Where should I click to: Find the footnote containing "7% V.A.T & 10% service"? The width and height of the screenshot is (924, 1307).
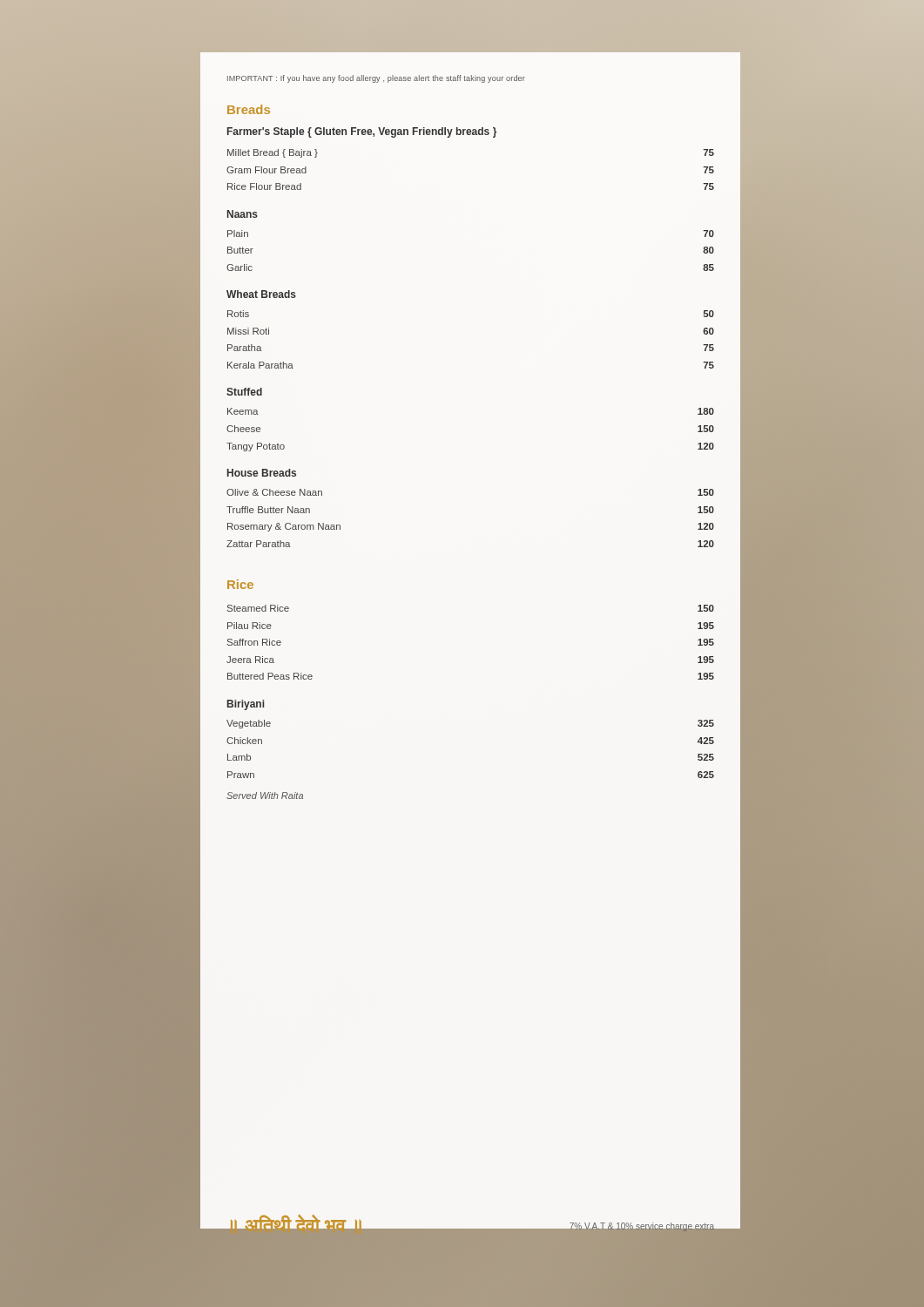coord(642,1226)
